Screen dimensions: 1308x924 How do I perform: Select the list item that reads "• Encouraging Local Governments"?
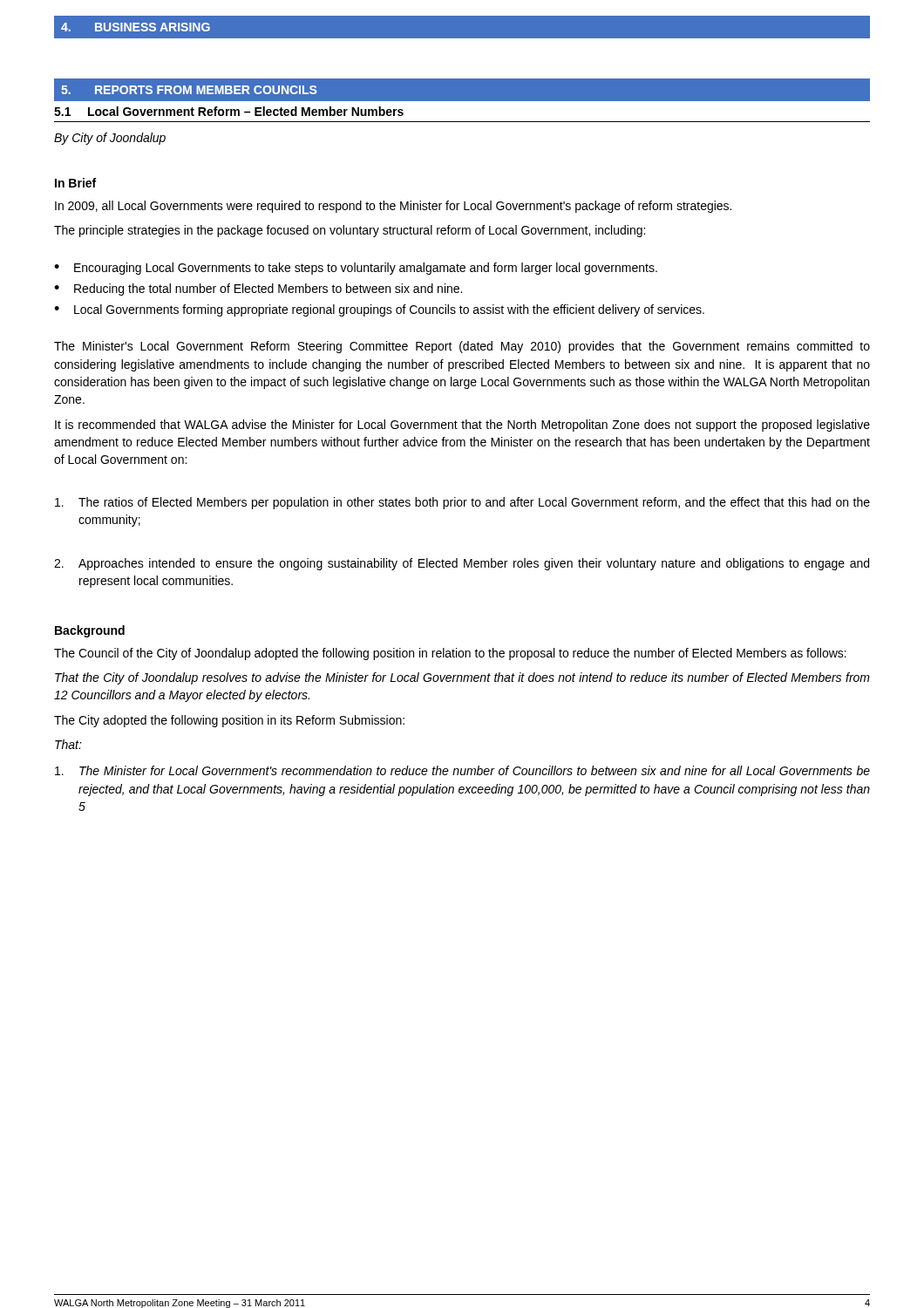(356, 267)
